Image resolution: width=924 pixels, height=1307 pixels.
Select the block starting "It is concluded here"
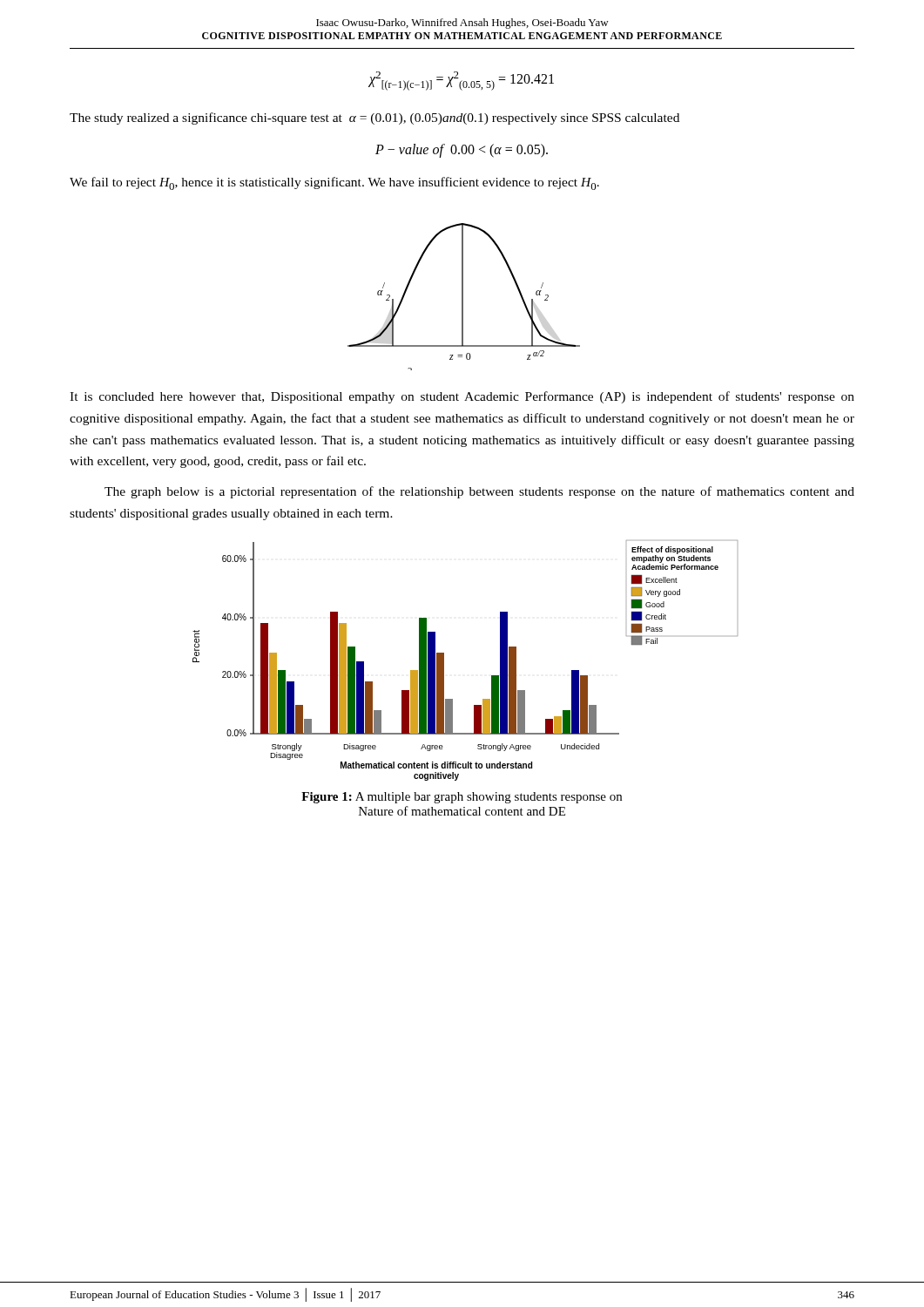point(462,428)
